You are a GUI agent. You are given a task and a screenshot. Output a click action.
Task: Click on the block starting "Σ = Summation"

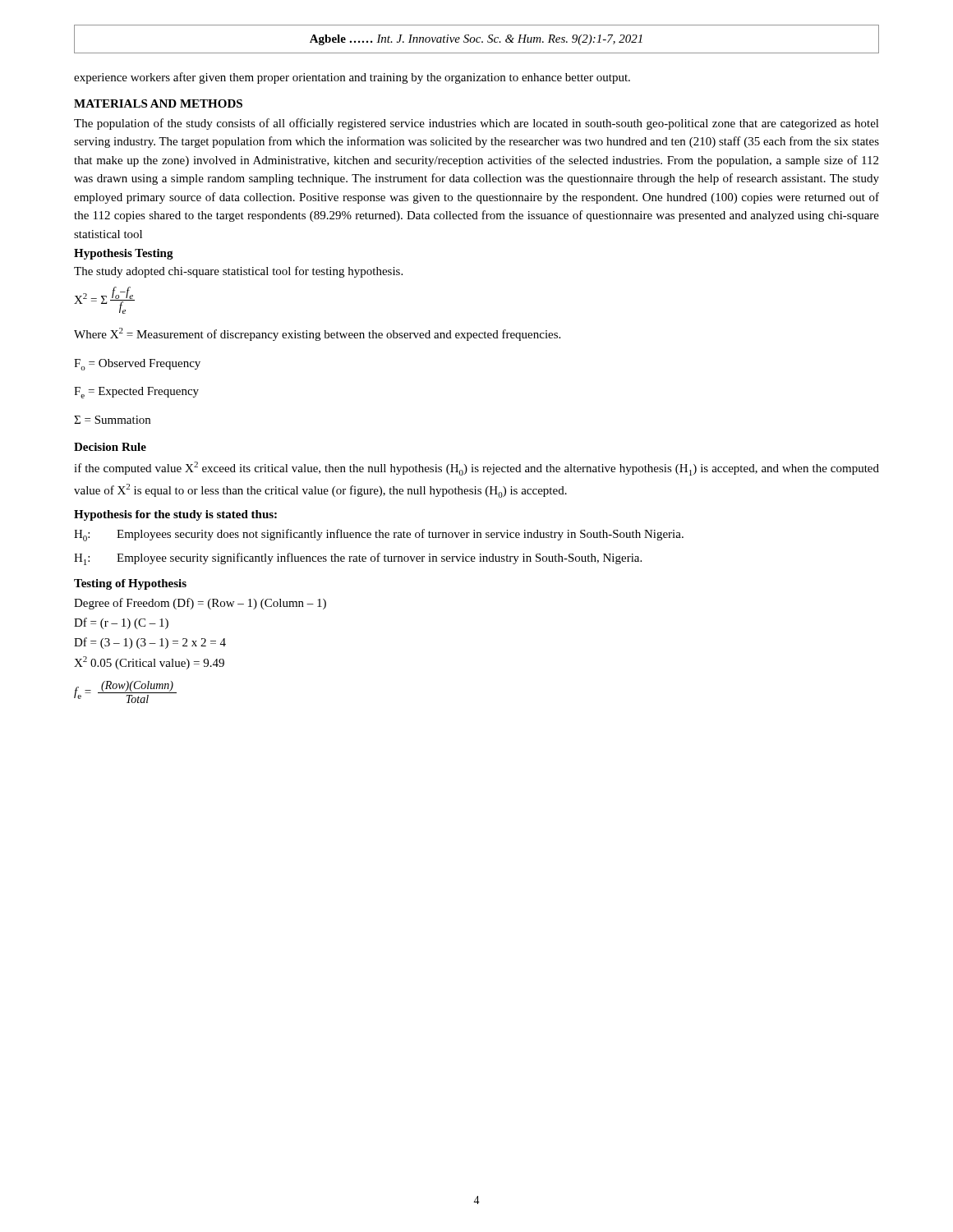(x=113, y=419)
